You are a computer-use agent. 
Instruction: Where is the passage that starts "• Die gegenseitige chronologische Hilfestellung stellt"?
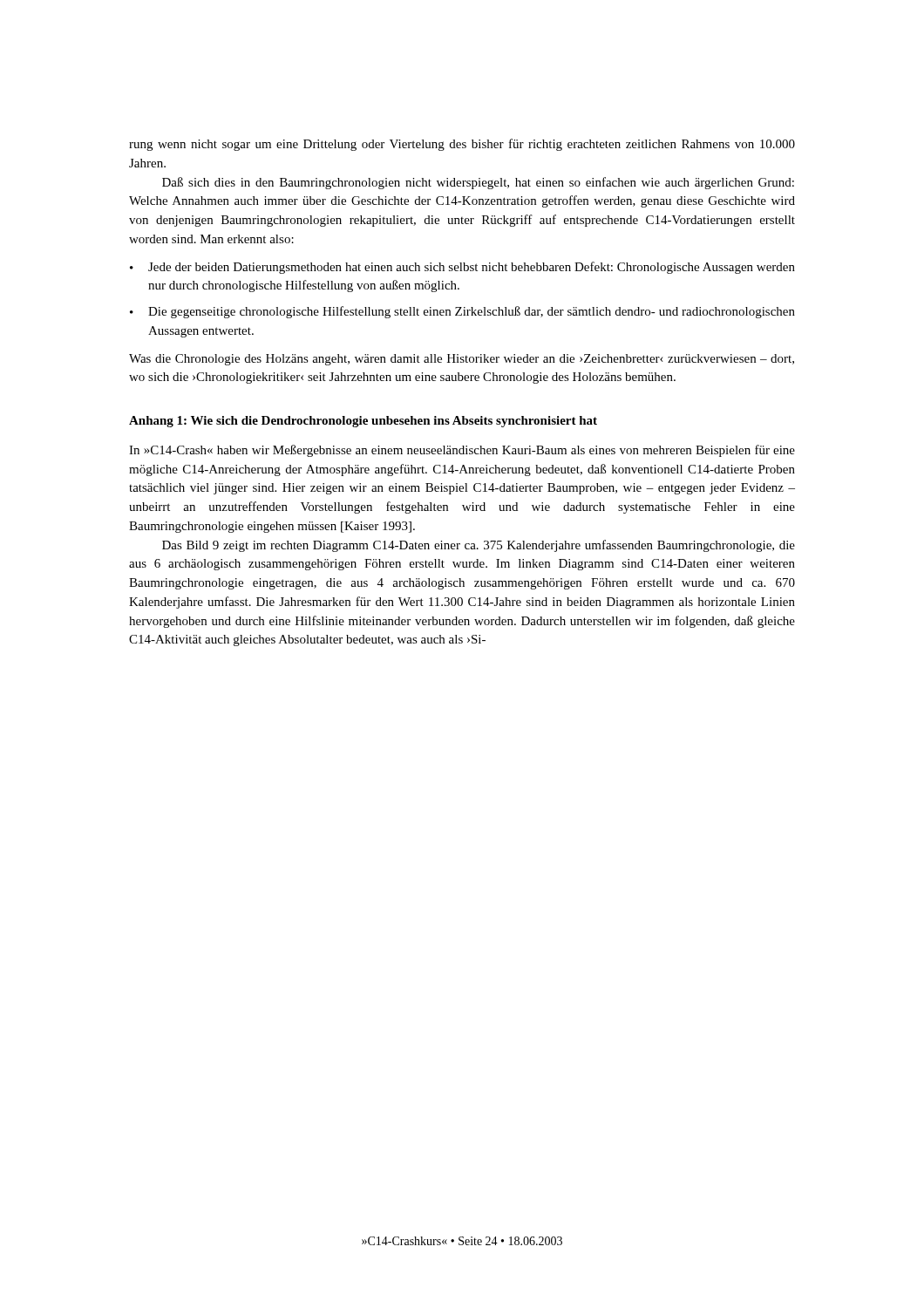(x=462, y=322)
